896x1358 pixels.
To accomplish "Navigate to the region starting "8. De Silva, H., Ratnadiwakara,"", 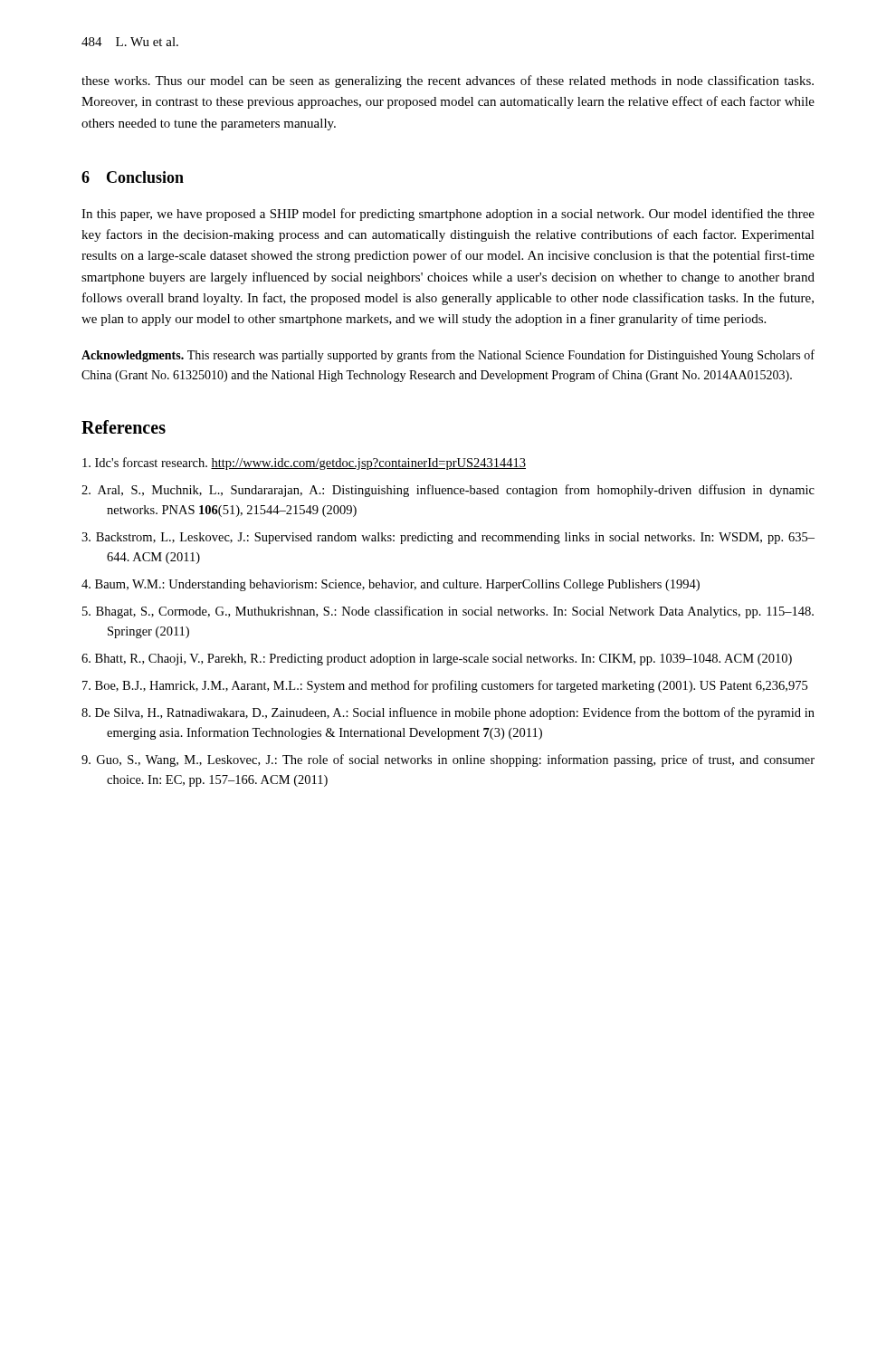I will [448, 723].
